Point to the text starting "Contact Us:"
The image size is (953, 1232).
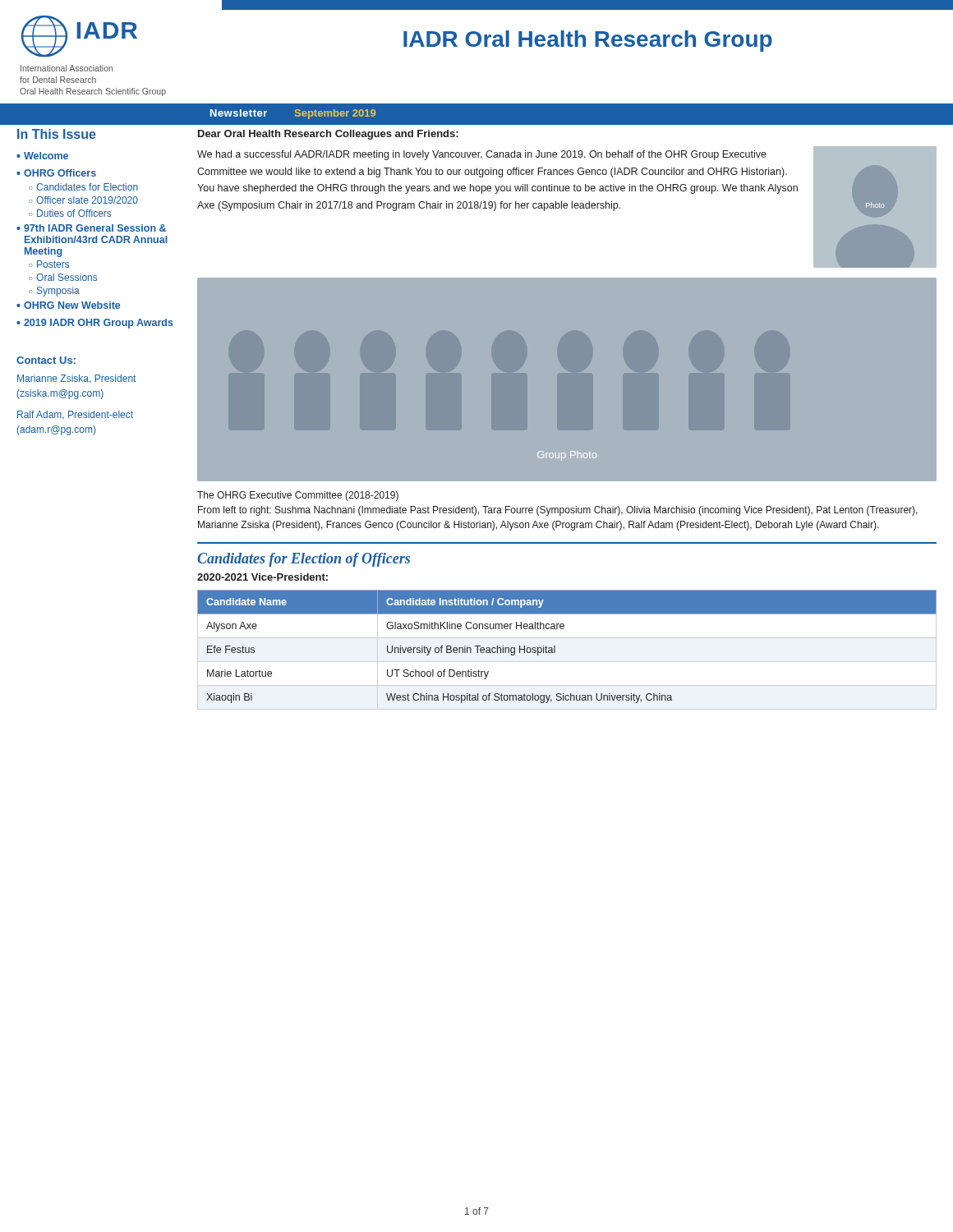click(46, 360)
